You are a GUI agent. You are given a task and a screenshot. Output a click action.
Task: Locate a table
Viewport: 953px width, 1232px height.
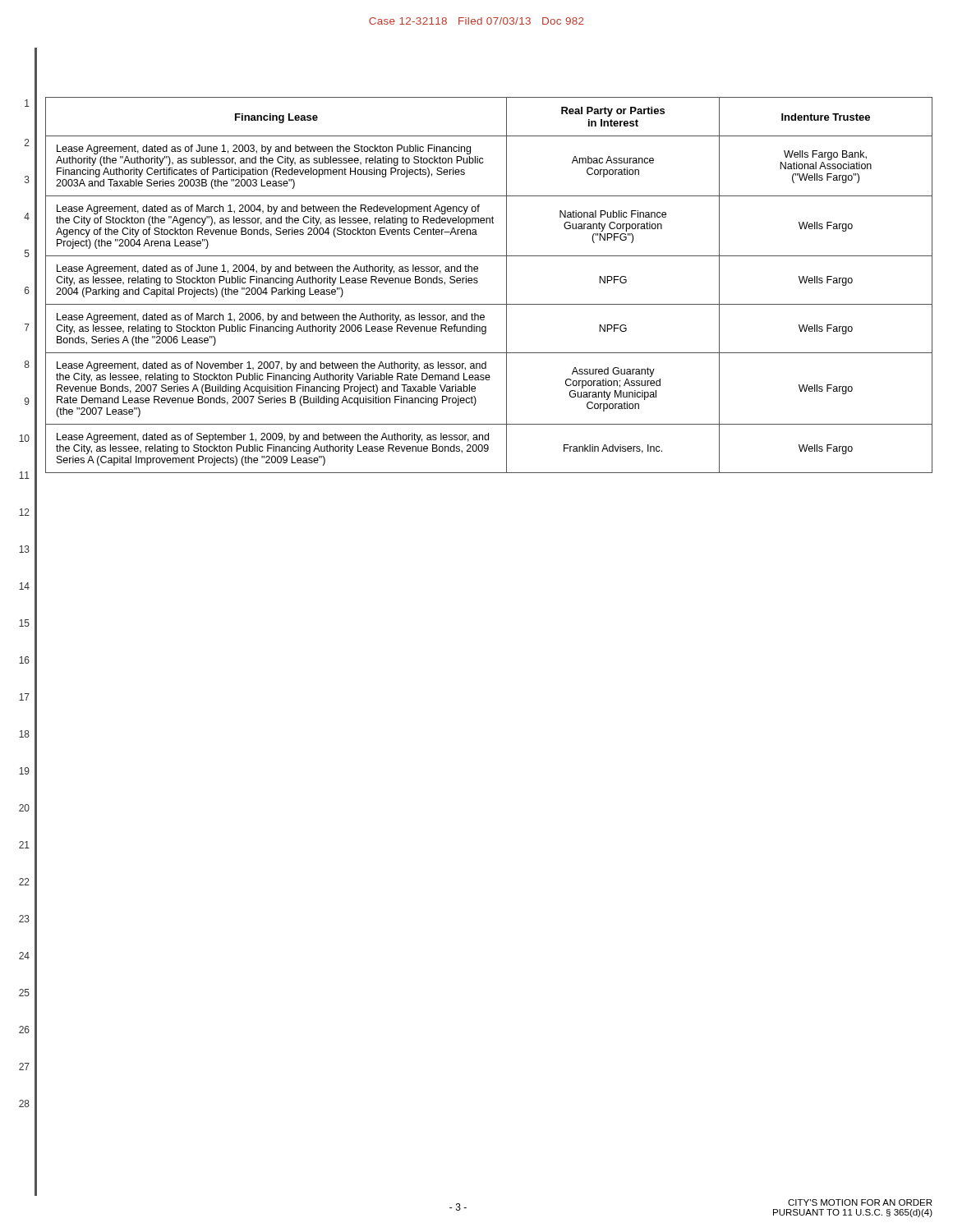pos(489,285)
